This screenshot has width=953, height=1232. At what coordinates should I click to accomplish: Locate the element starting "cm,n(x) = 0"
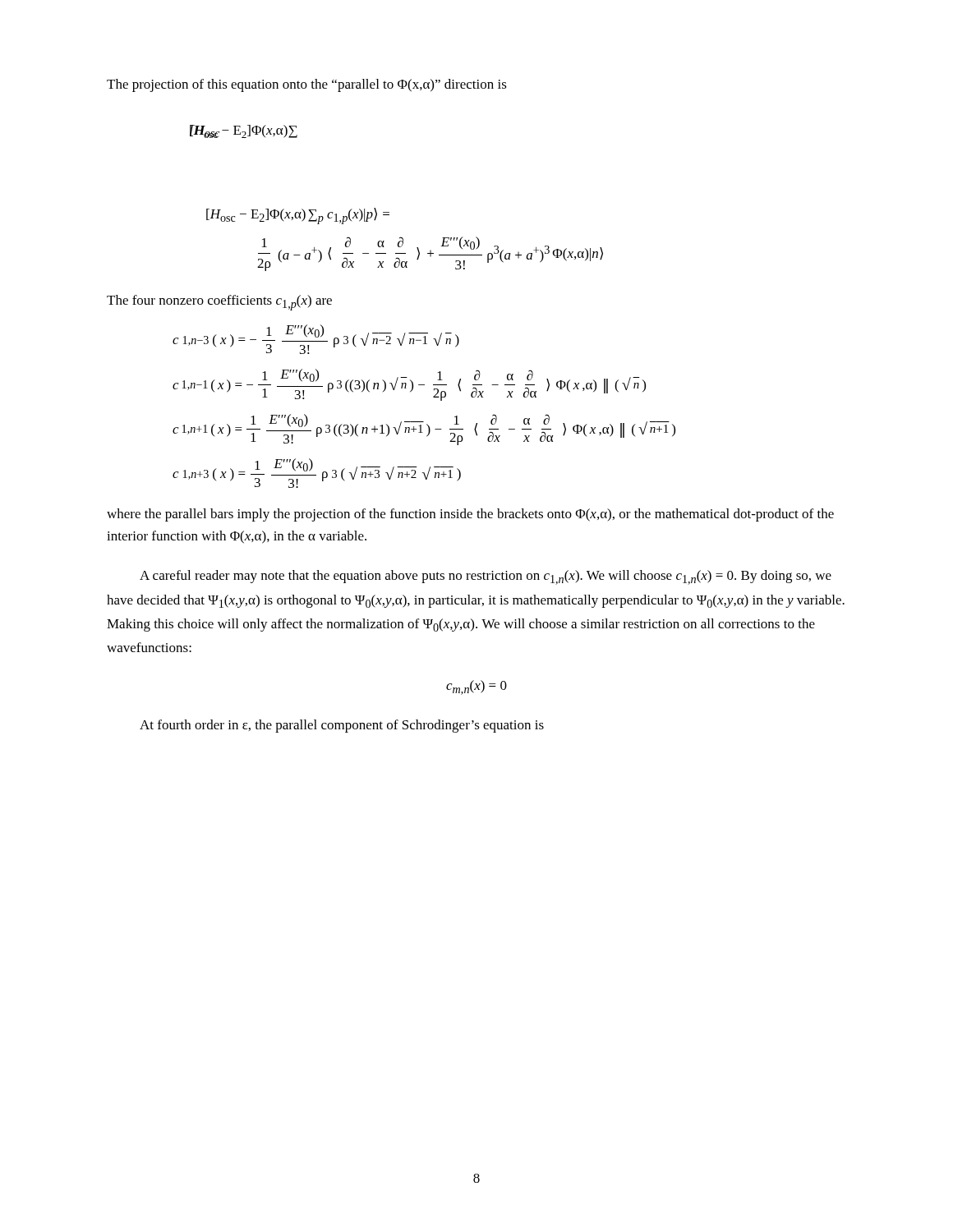(476, 686)
